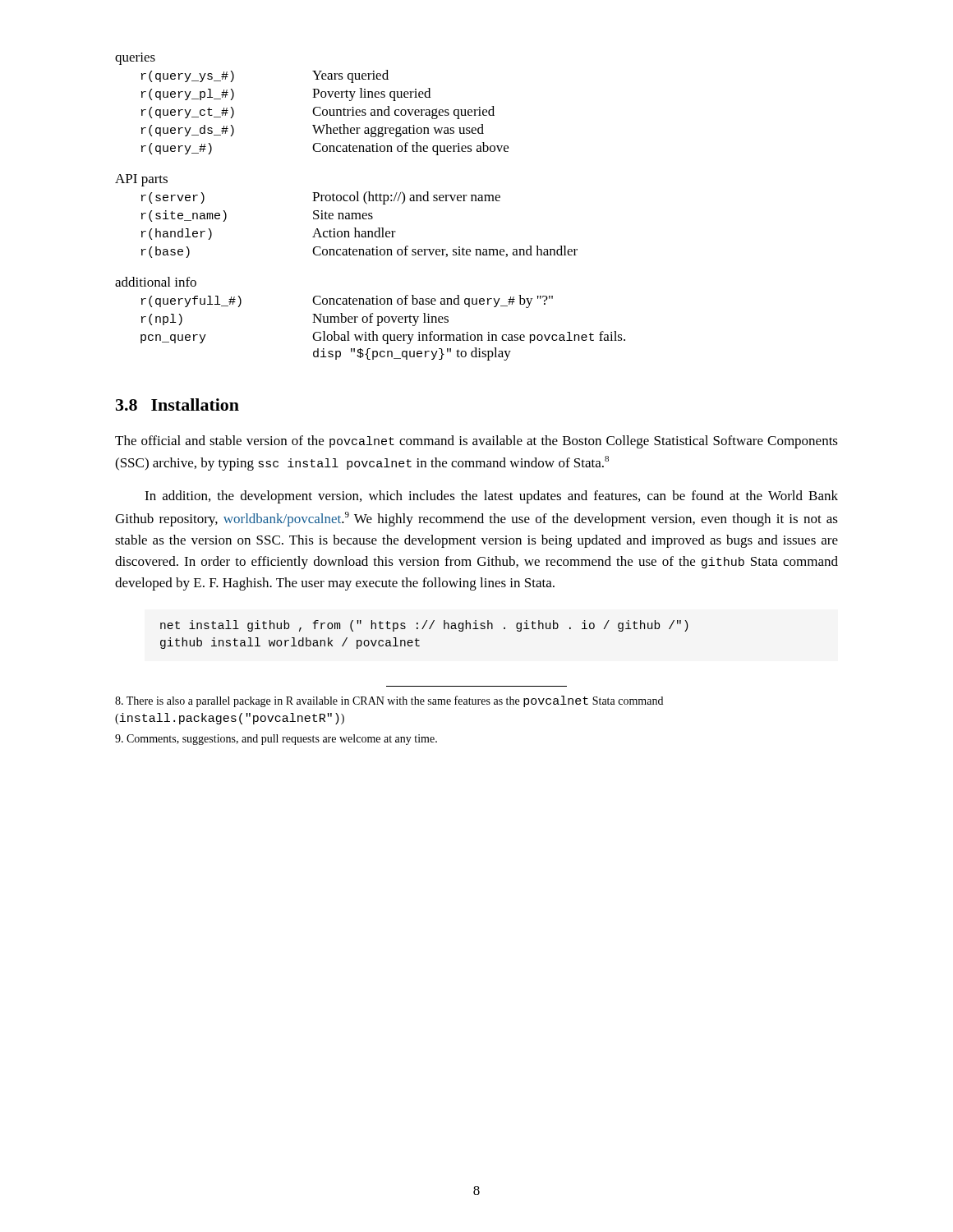
Task: Locate the block of text that opens with "In addition, the"
Action: point(476,539)
